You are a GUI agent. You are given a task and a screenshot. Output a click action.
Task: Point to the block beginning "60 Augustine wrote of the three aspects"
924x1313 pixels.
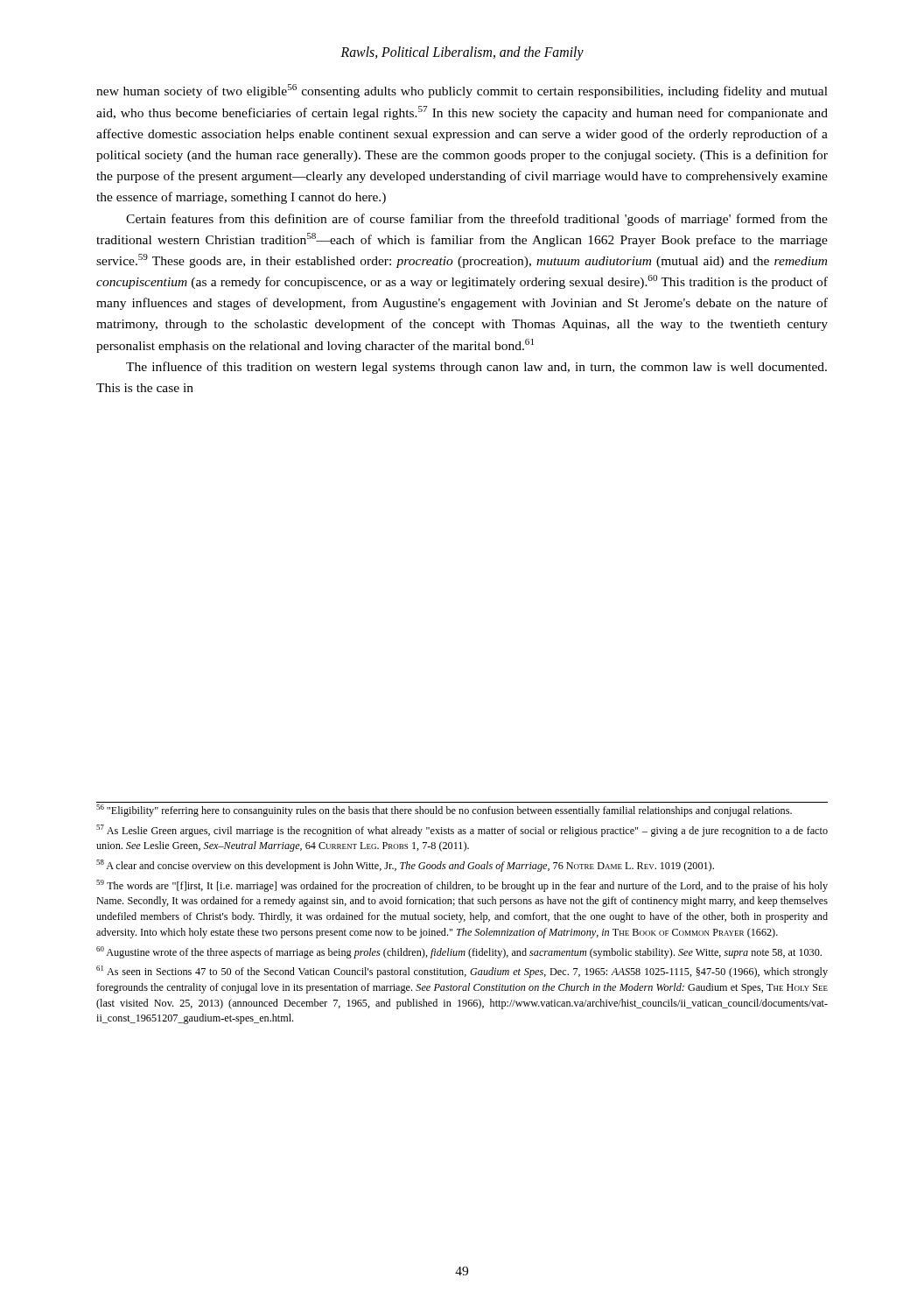[x=462, y=953]
